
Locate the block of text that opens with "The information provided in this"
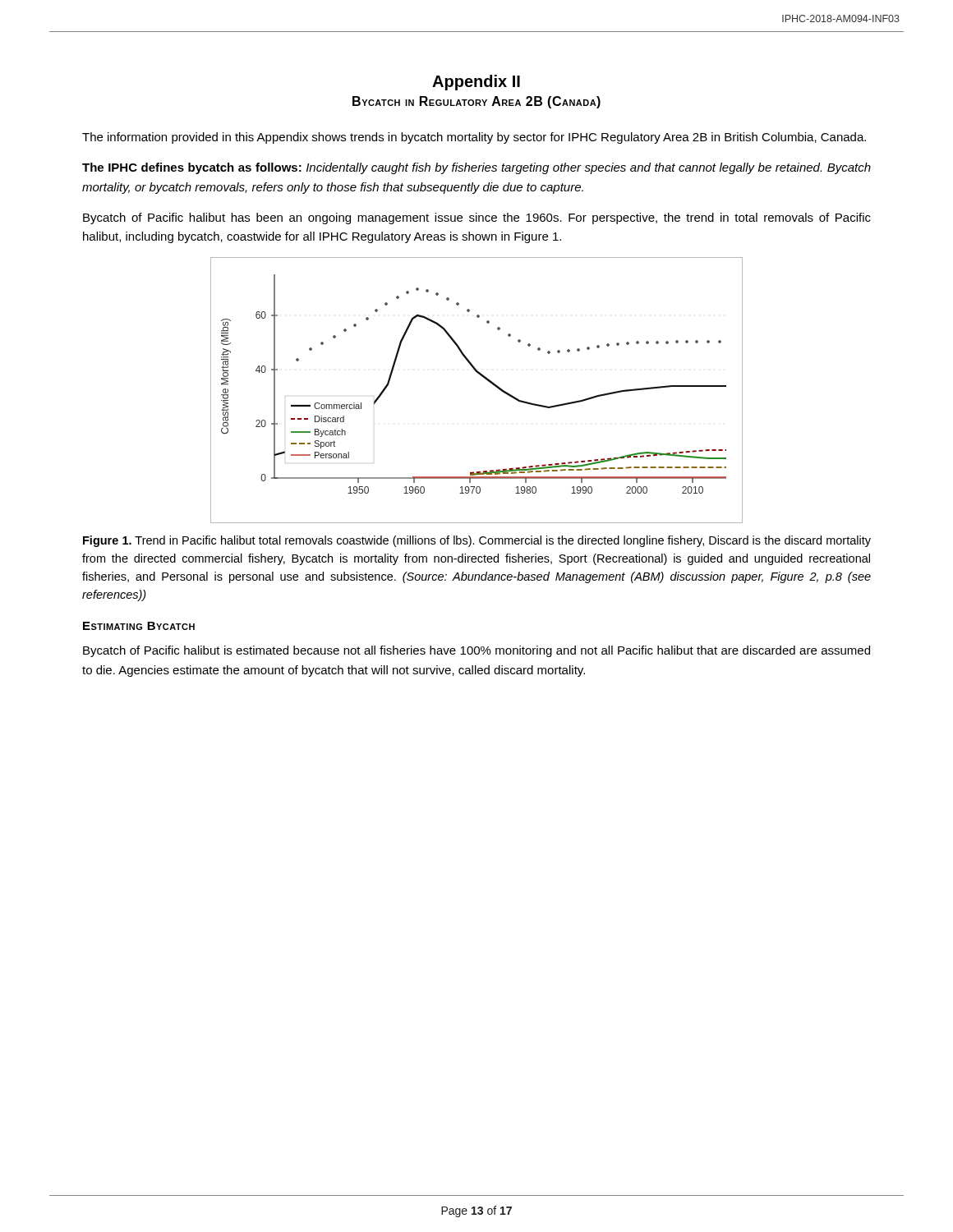(475, 137)
